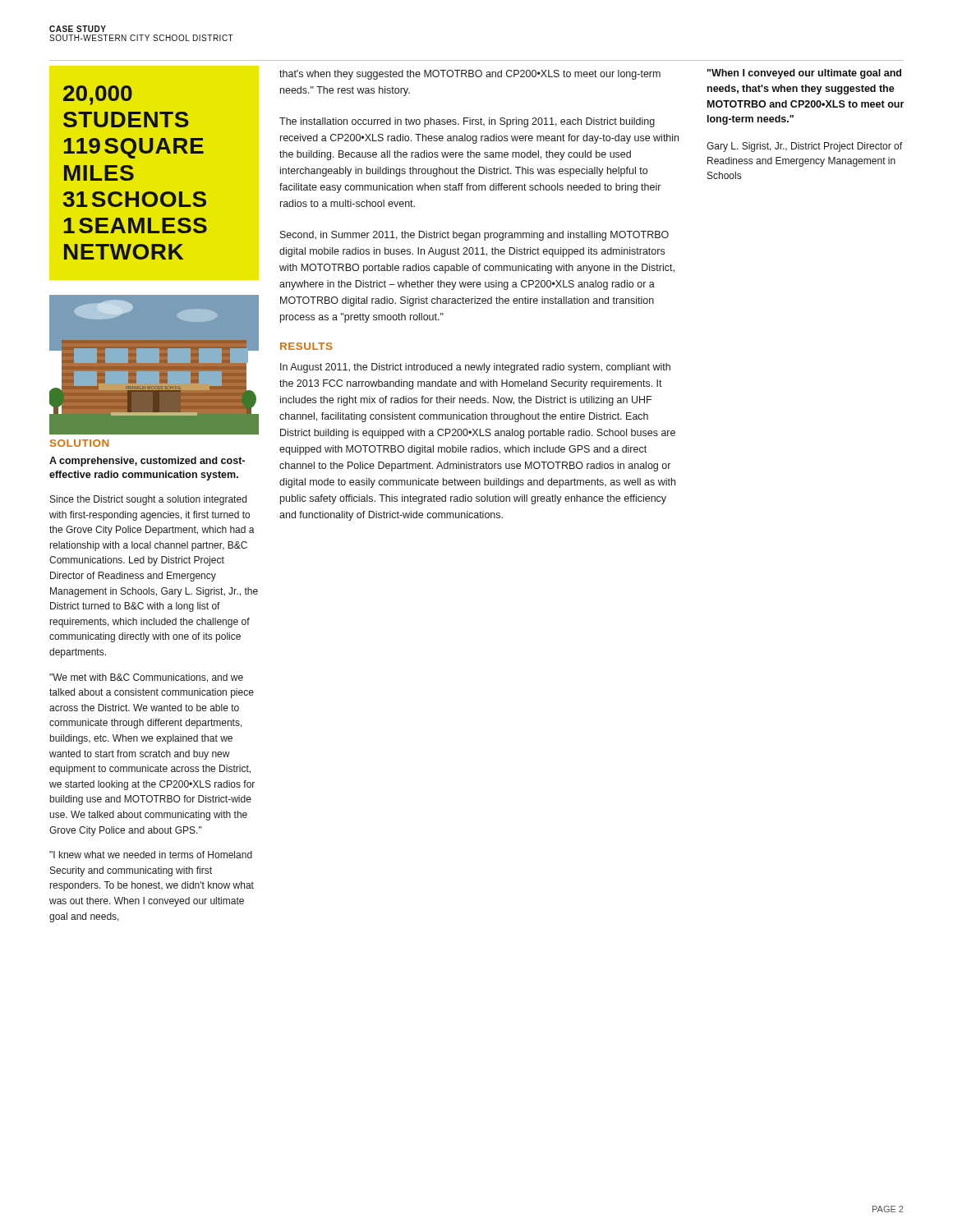
Task: Find the photo
Action: pos(154,366)
